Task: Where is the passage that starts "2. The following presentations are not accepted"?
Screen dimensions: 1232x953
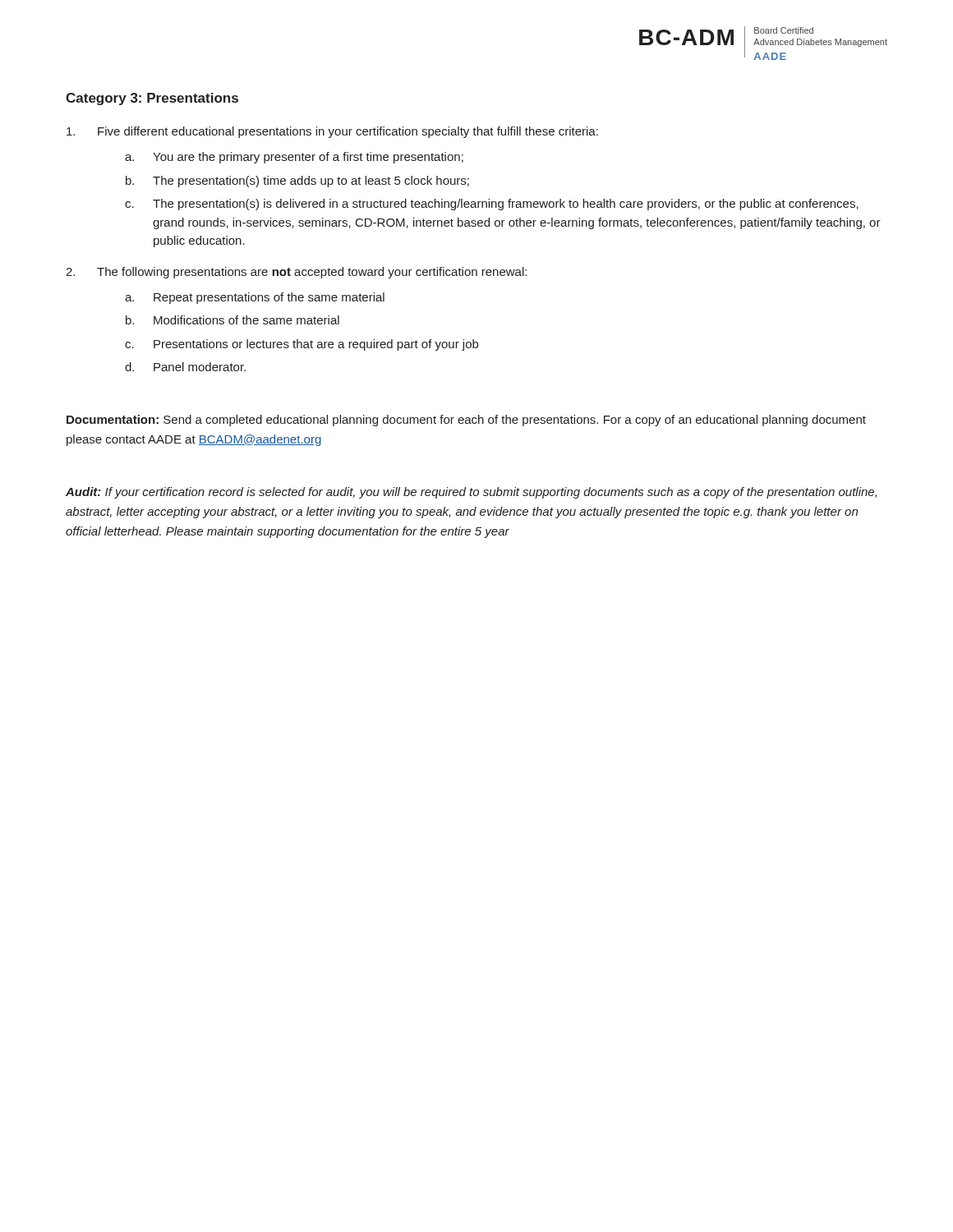Action: click(297, 271)
